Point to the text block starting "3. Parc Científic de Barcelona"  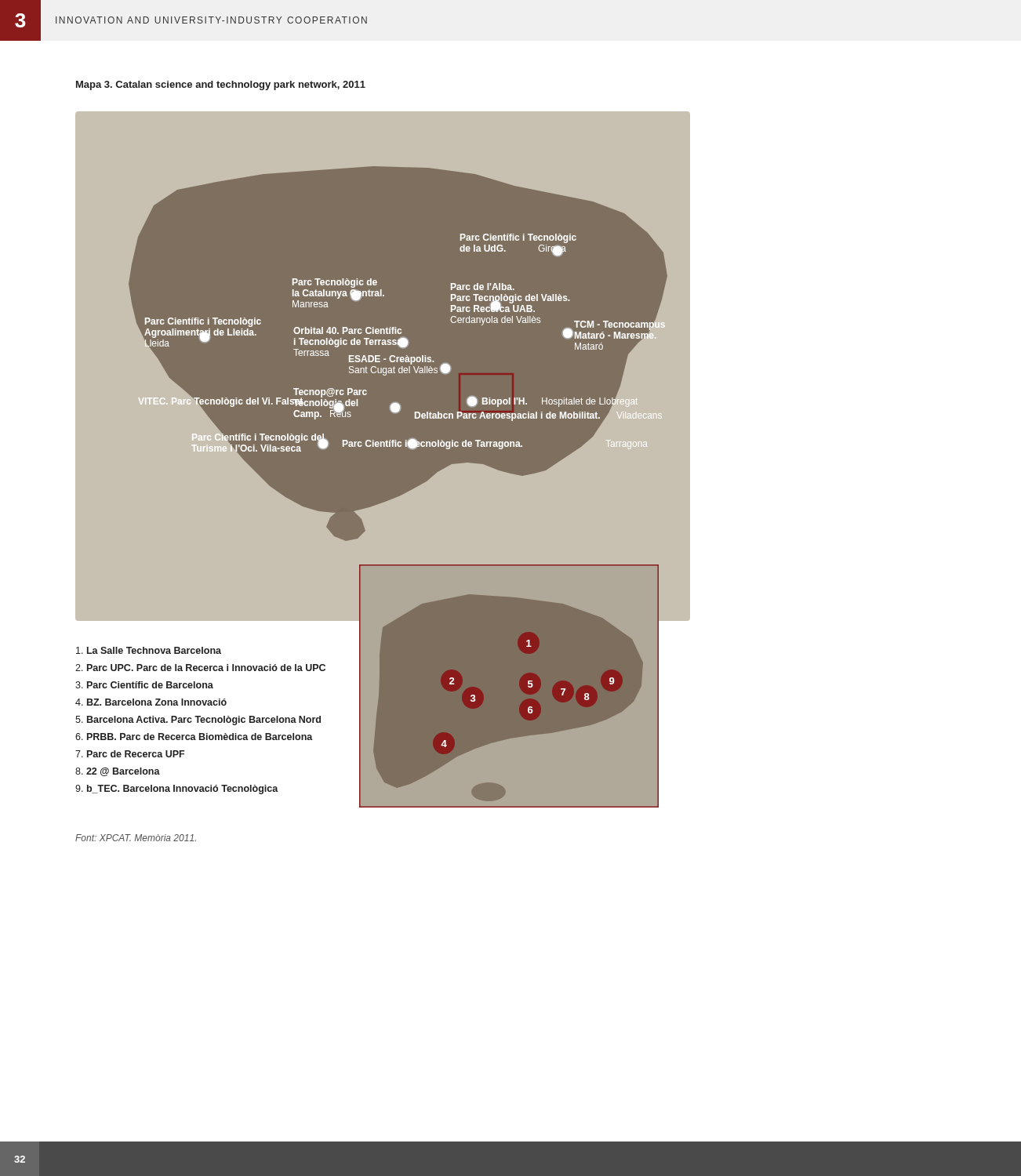point(144,685)
